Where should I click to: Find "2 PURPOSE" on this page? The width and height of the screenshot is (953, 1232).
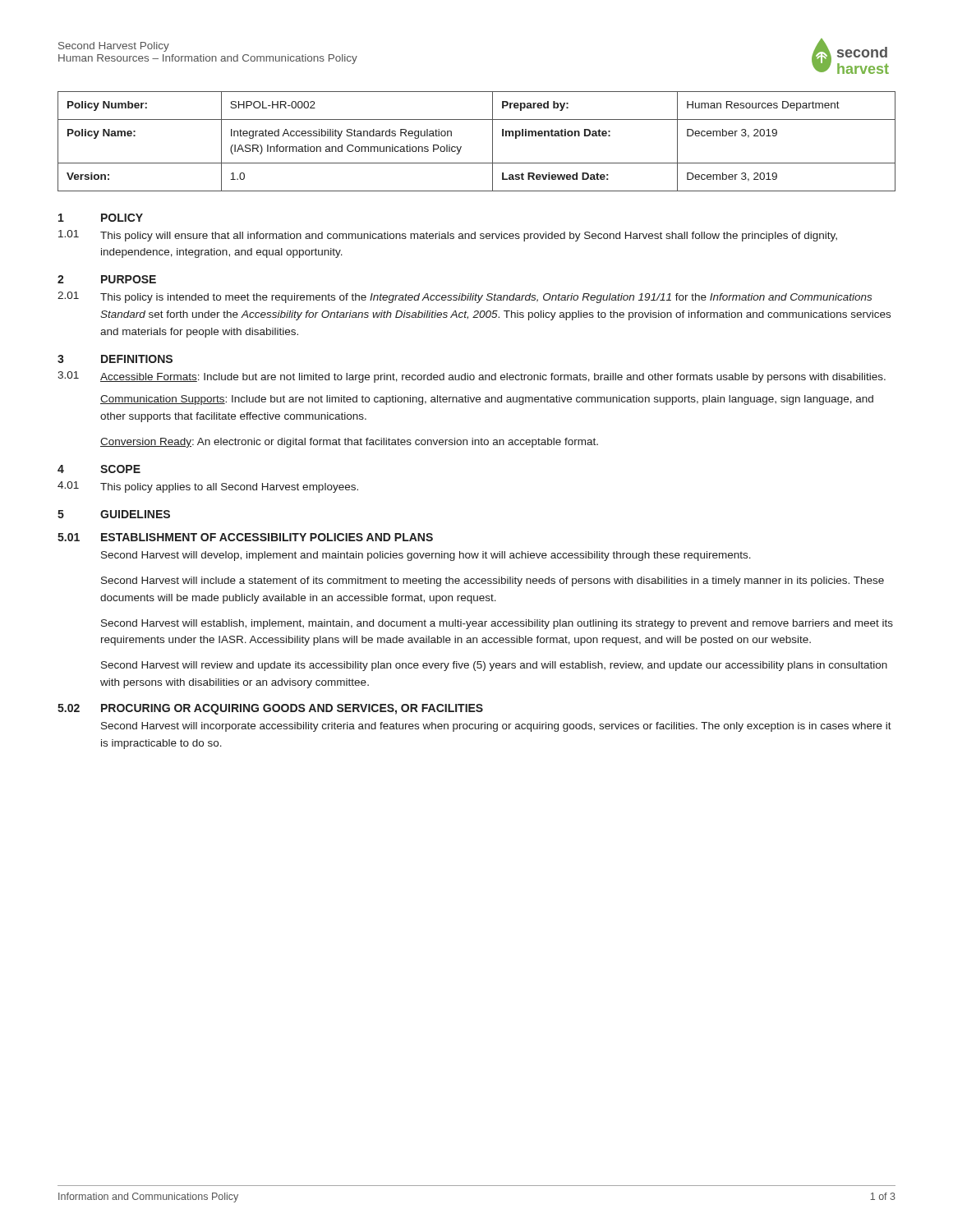107,280
